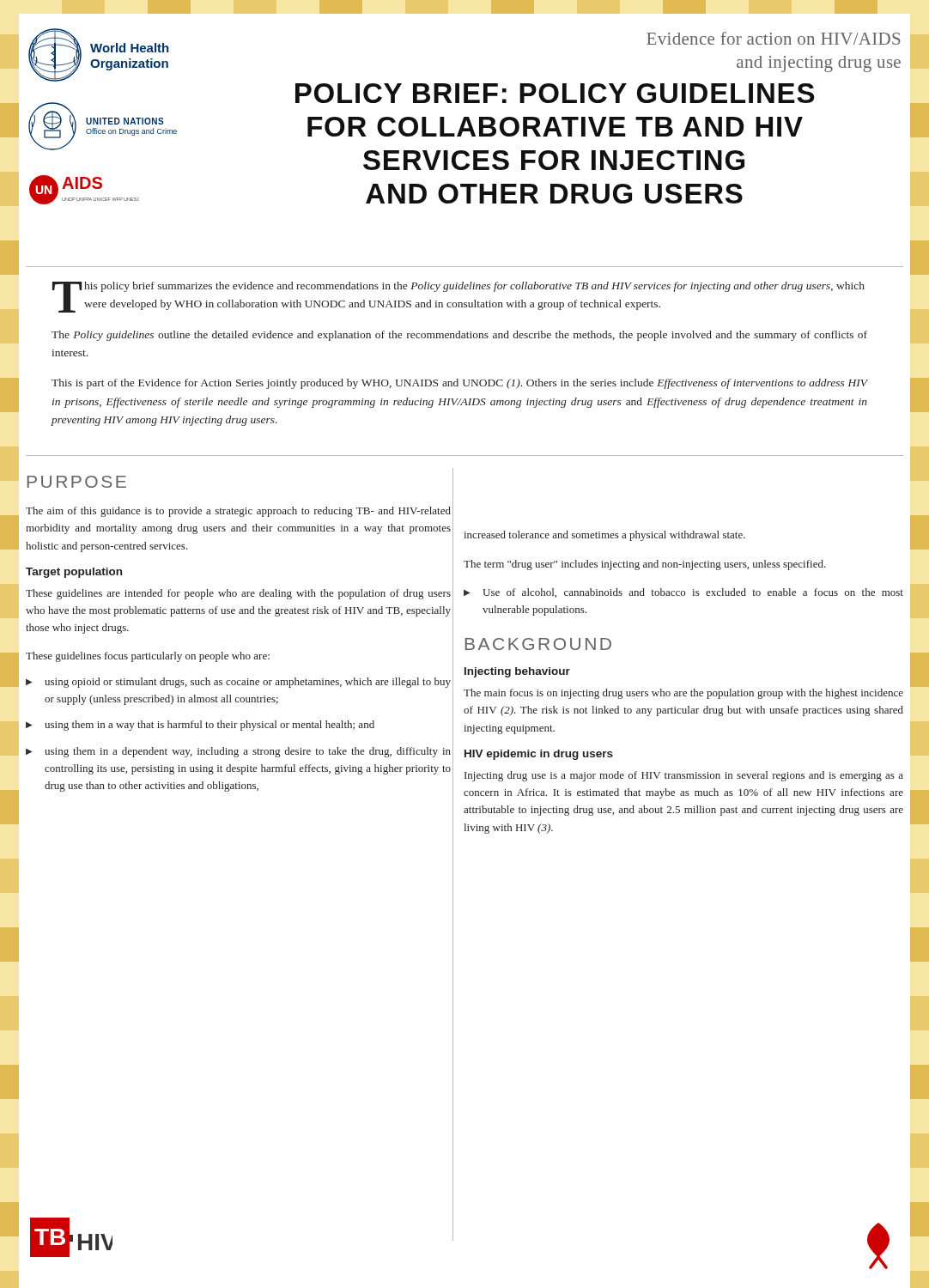Select the block starting "This is part of the Evidence for Action"
The height and width of the screenshot is (1288, 929).
coord(459,401)
